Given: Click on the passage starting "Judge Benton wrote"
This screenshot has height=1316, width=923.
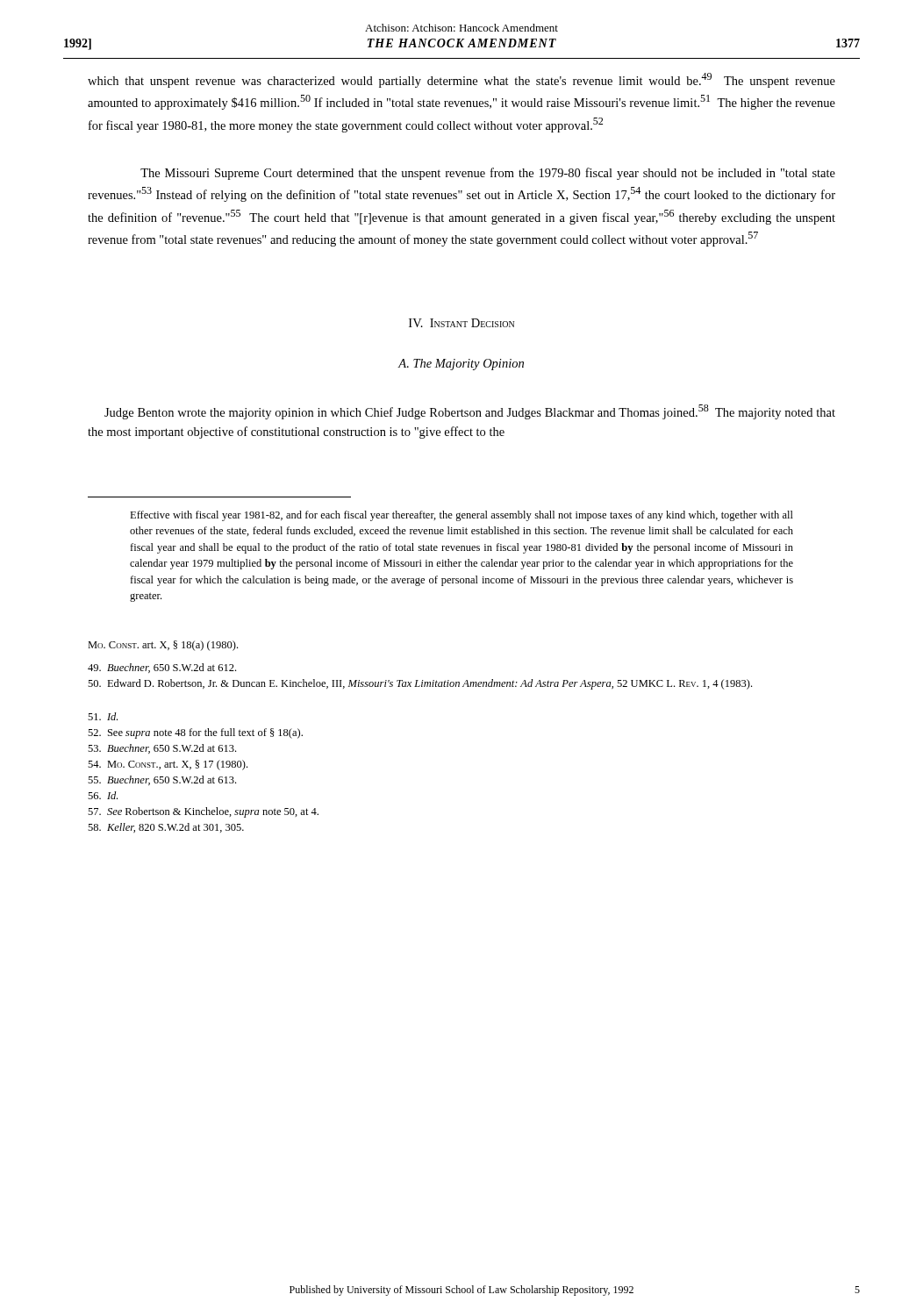Looking at the screenshot, I should click(462, 420).
